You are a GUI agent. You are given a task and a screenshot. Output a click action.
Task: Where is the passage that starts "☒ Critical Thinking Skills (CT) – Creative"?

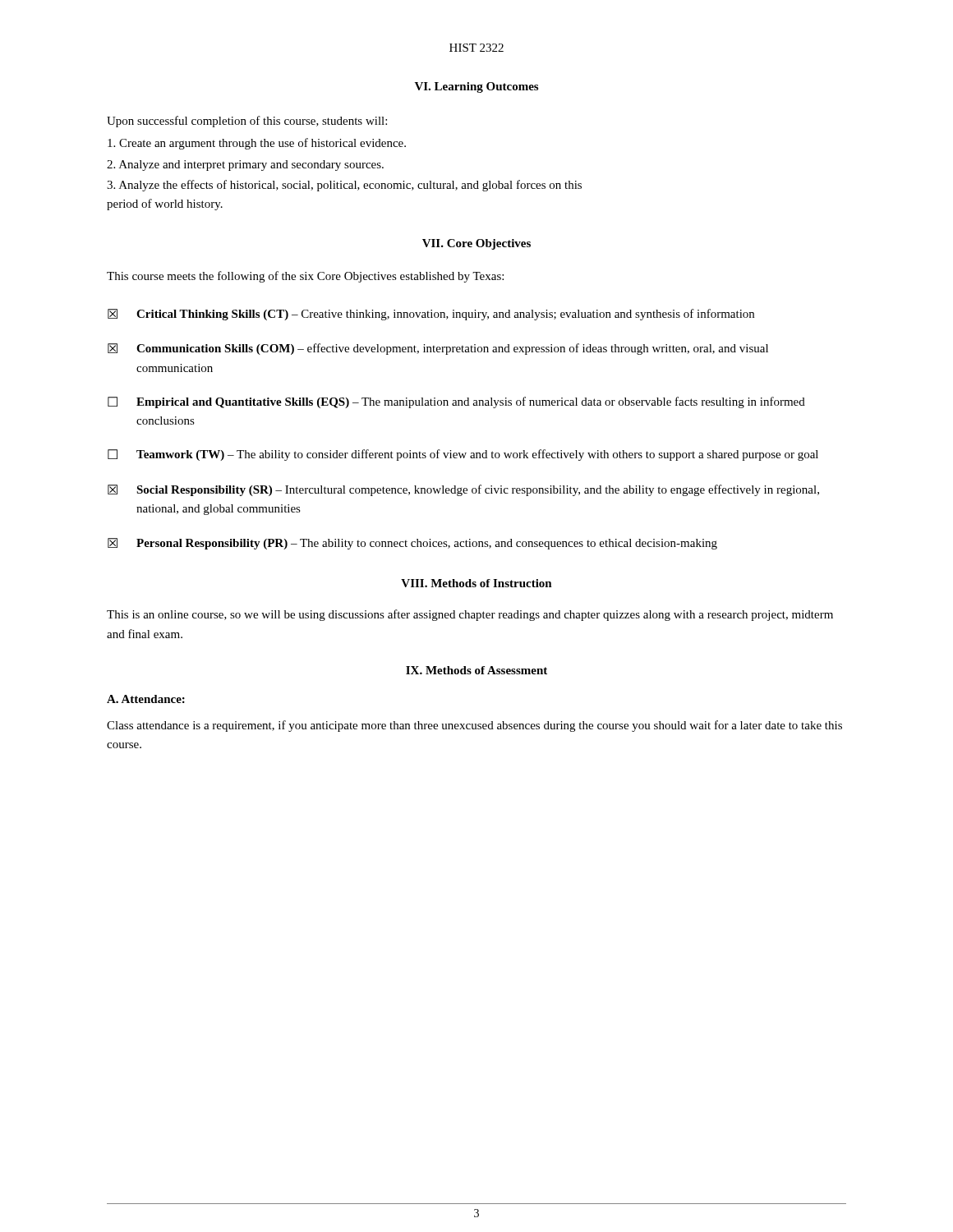[x=431, y=314]
